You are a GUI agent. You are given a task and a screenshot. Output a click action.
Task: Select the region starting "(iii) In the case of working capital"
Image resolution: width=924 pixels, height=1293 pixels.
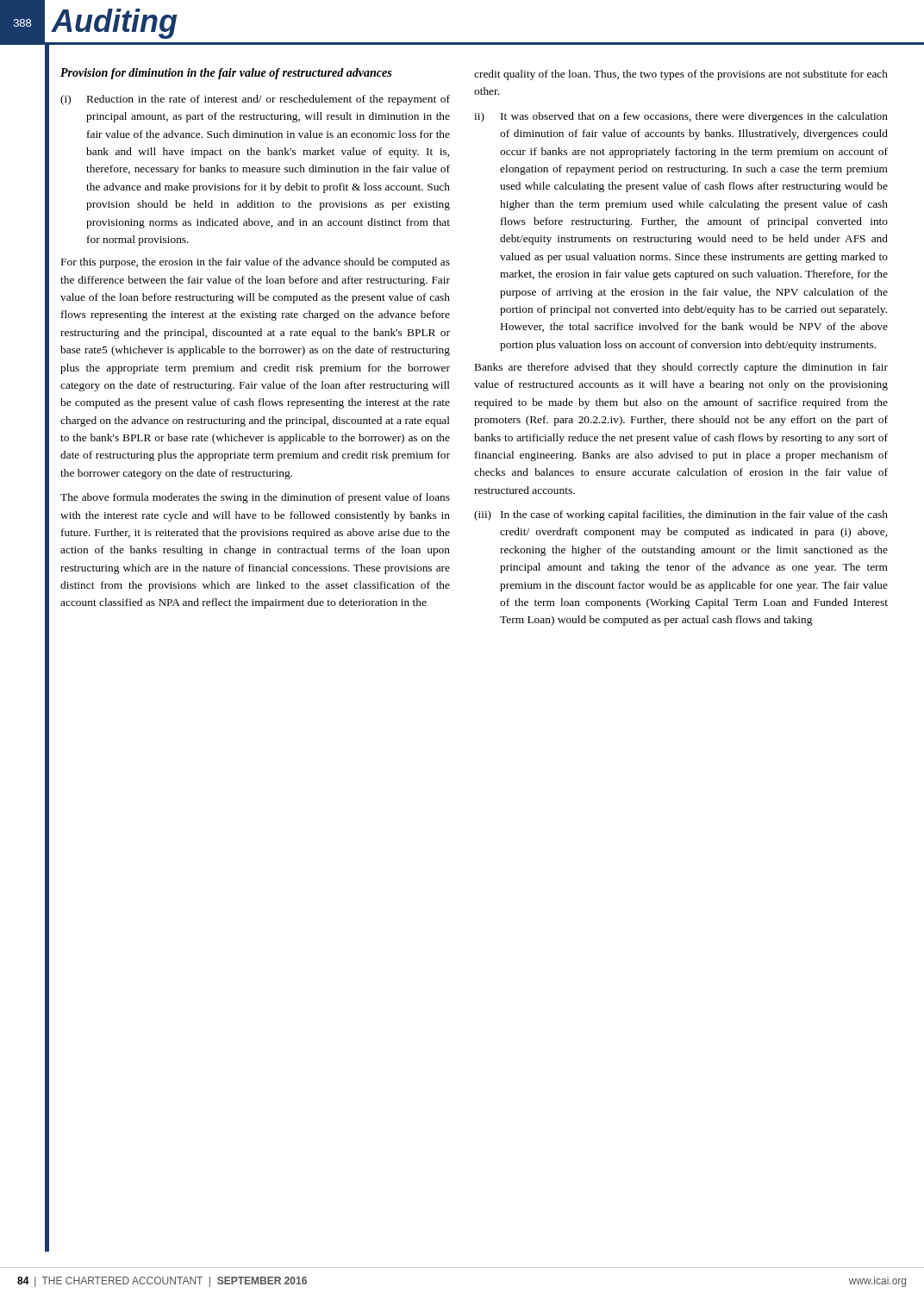681,567
